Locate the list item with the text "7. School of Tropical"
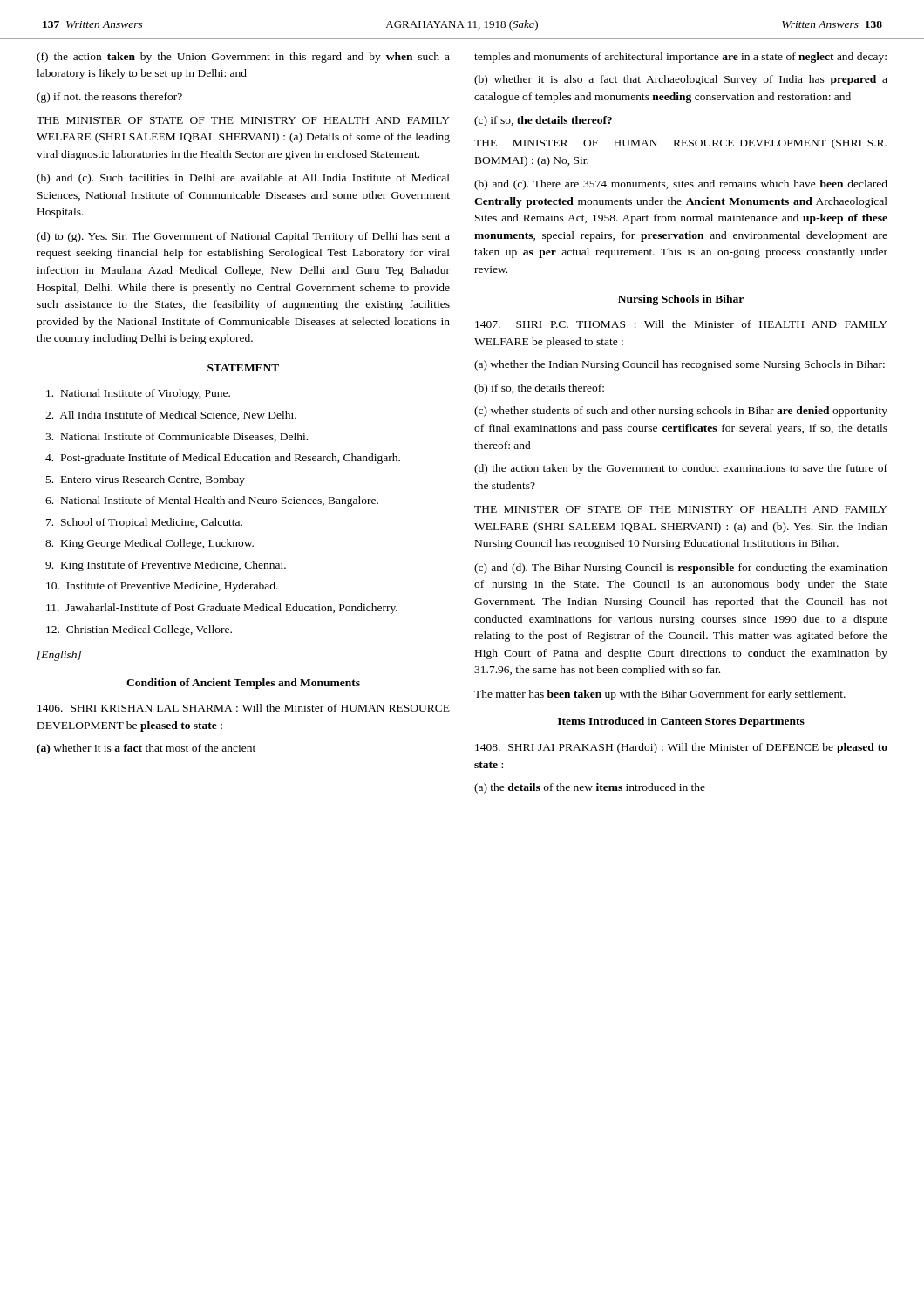 (x=144, y=522)
